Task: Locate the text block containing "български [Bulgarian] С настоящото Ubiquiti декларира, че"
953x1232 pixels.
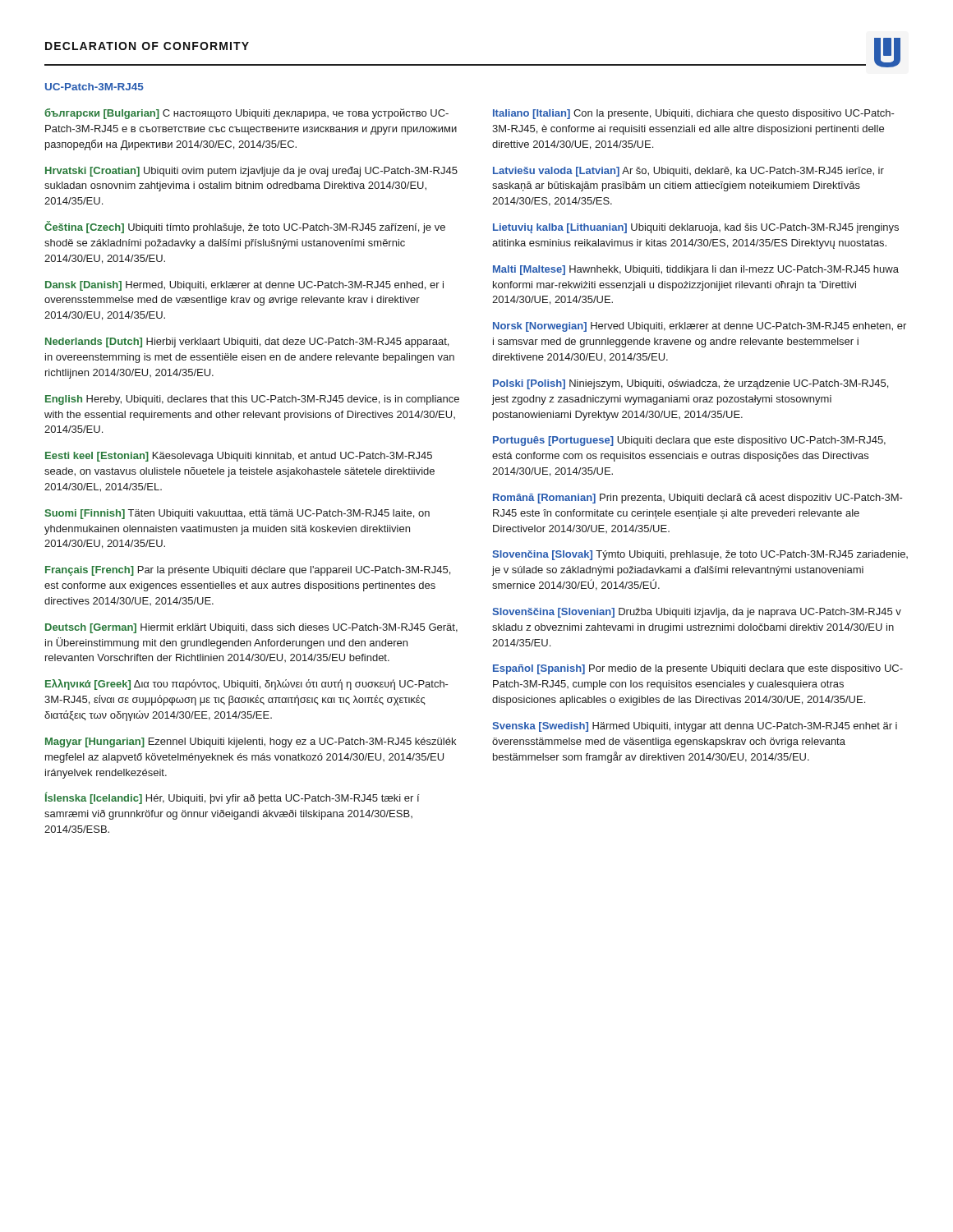Action: [251, 128]
